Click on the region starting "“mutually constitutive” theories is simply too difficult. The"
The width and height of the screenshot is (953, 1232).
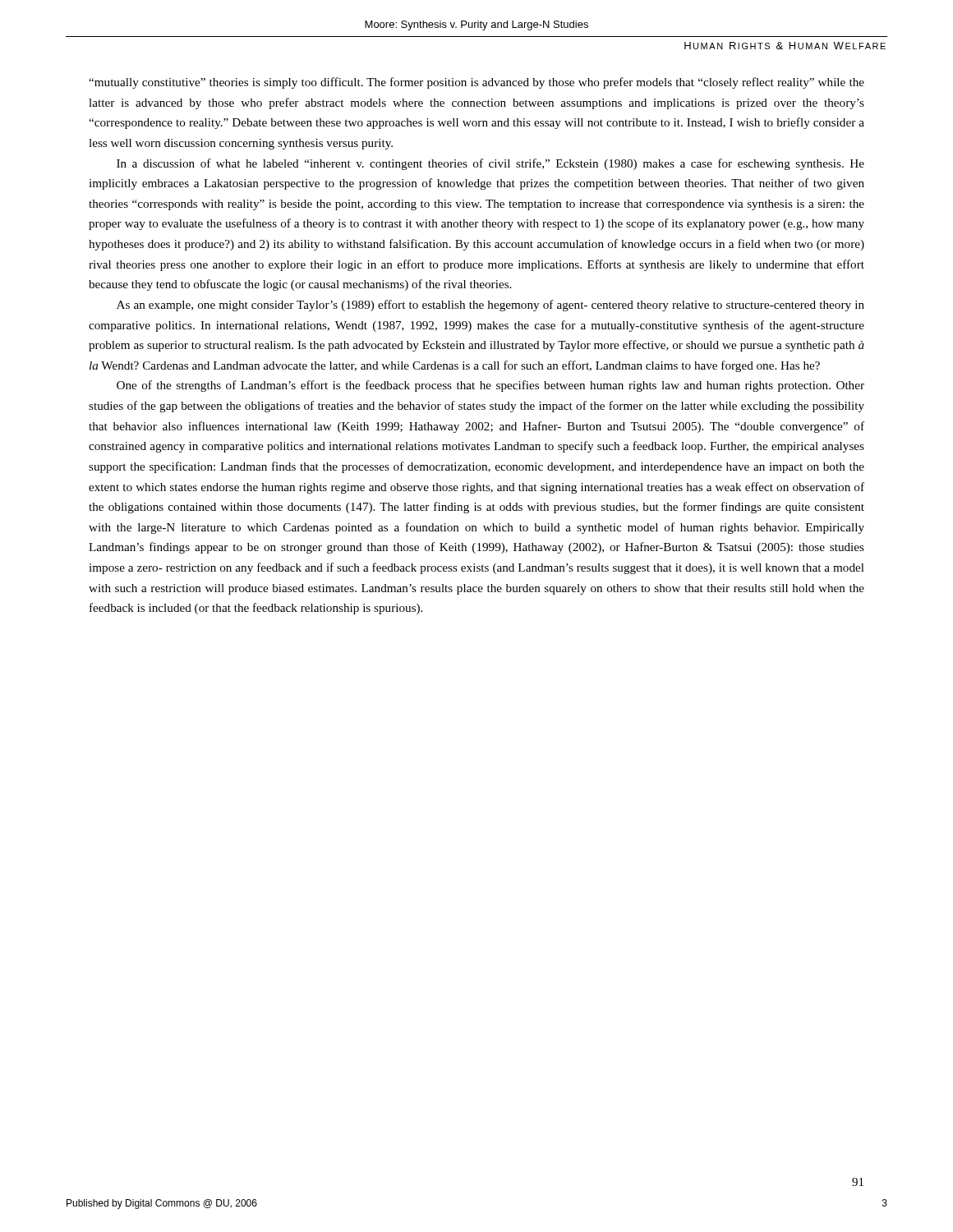476,113
